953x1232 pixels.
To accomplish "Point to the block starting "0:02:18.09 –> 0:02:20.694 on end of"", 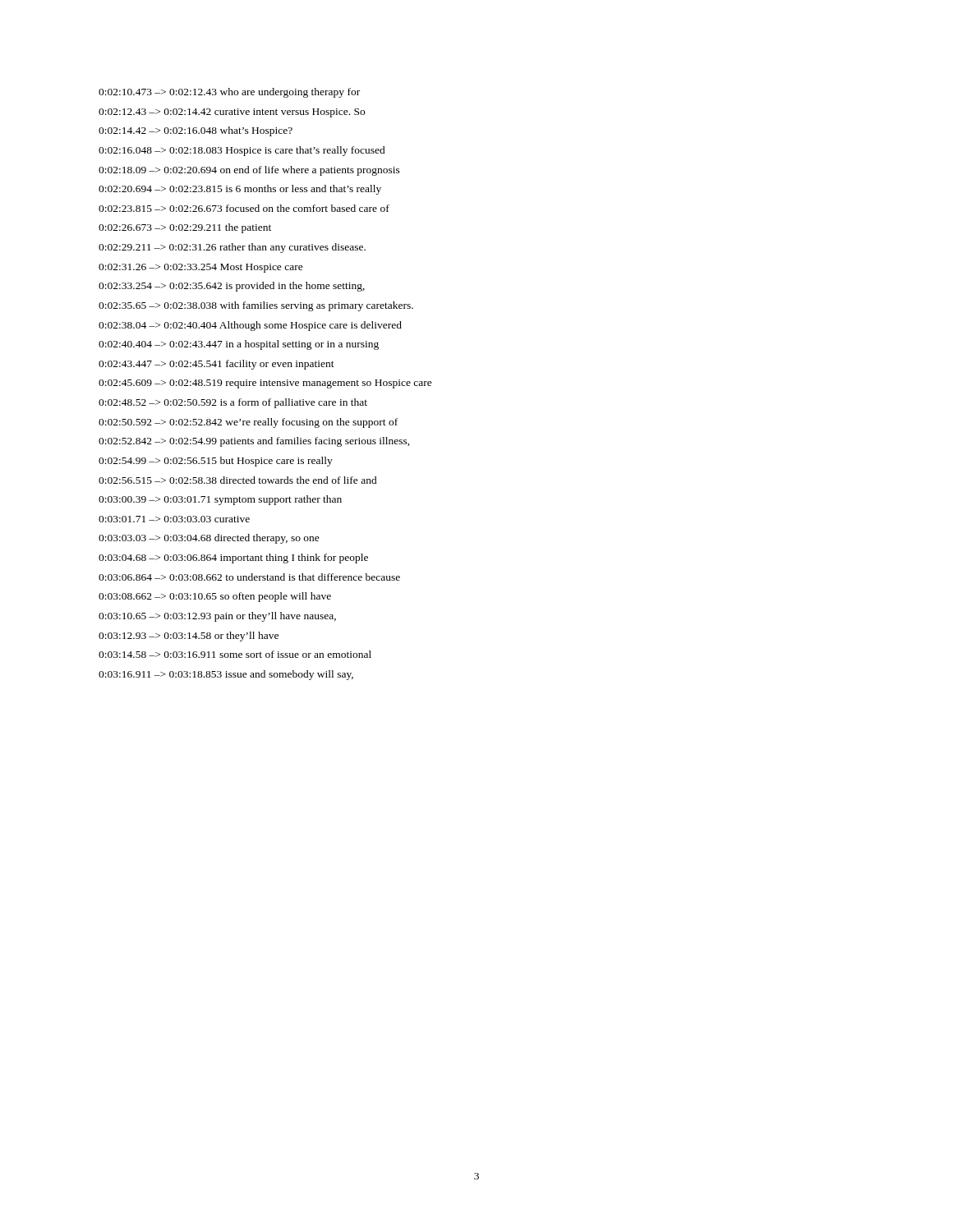I will (x=249, y=171).
